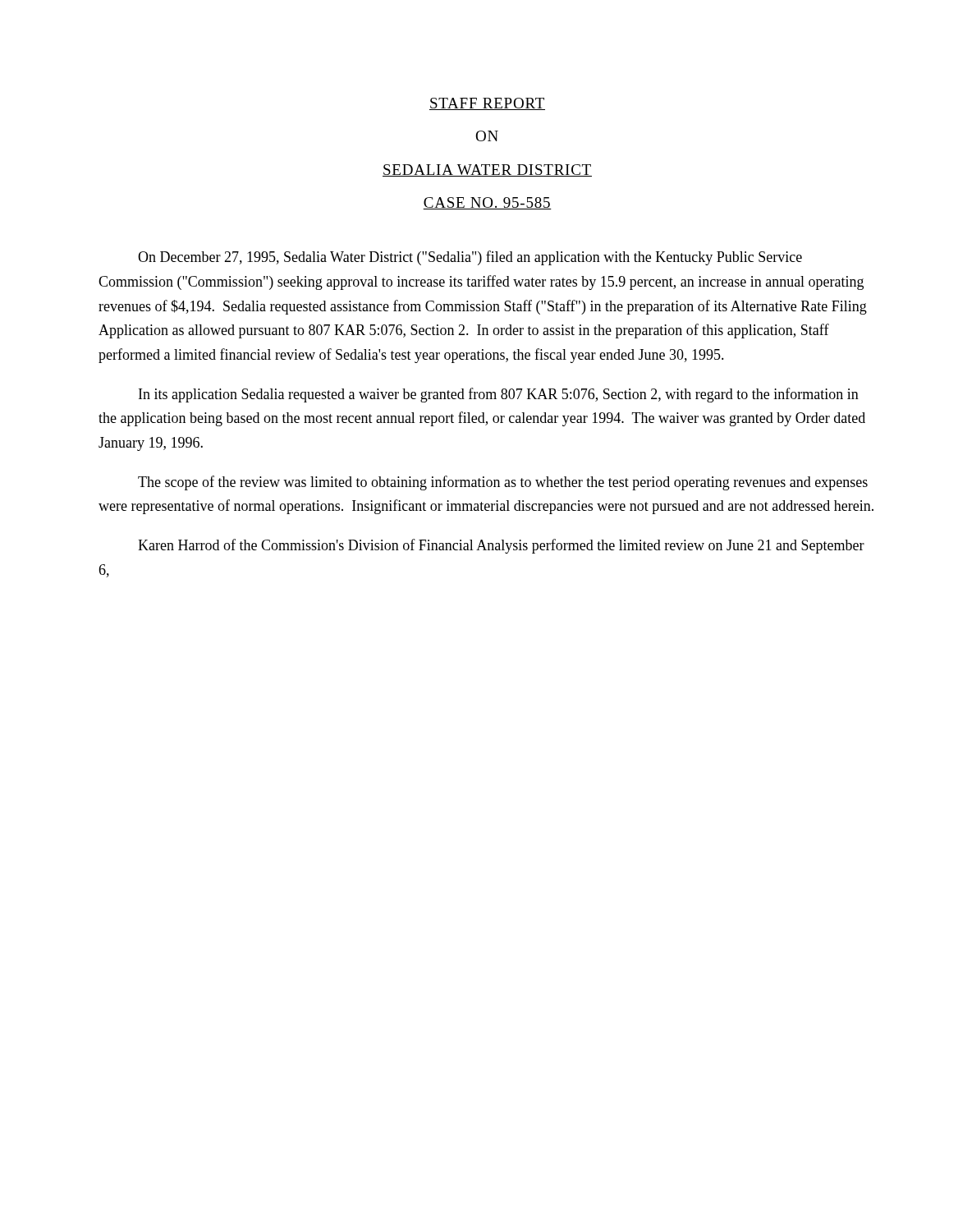Select the text block with the text "On December 27, 1995, Sedalia Water District"

[x=483, y=306]
